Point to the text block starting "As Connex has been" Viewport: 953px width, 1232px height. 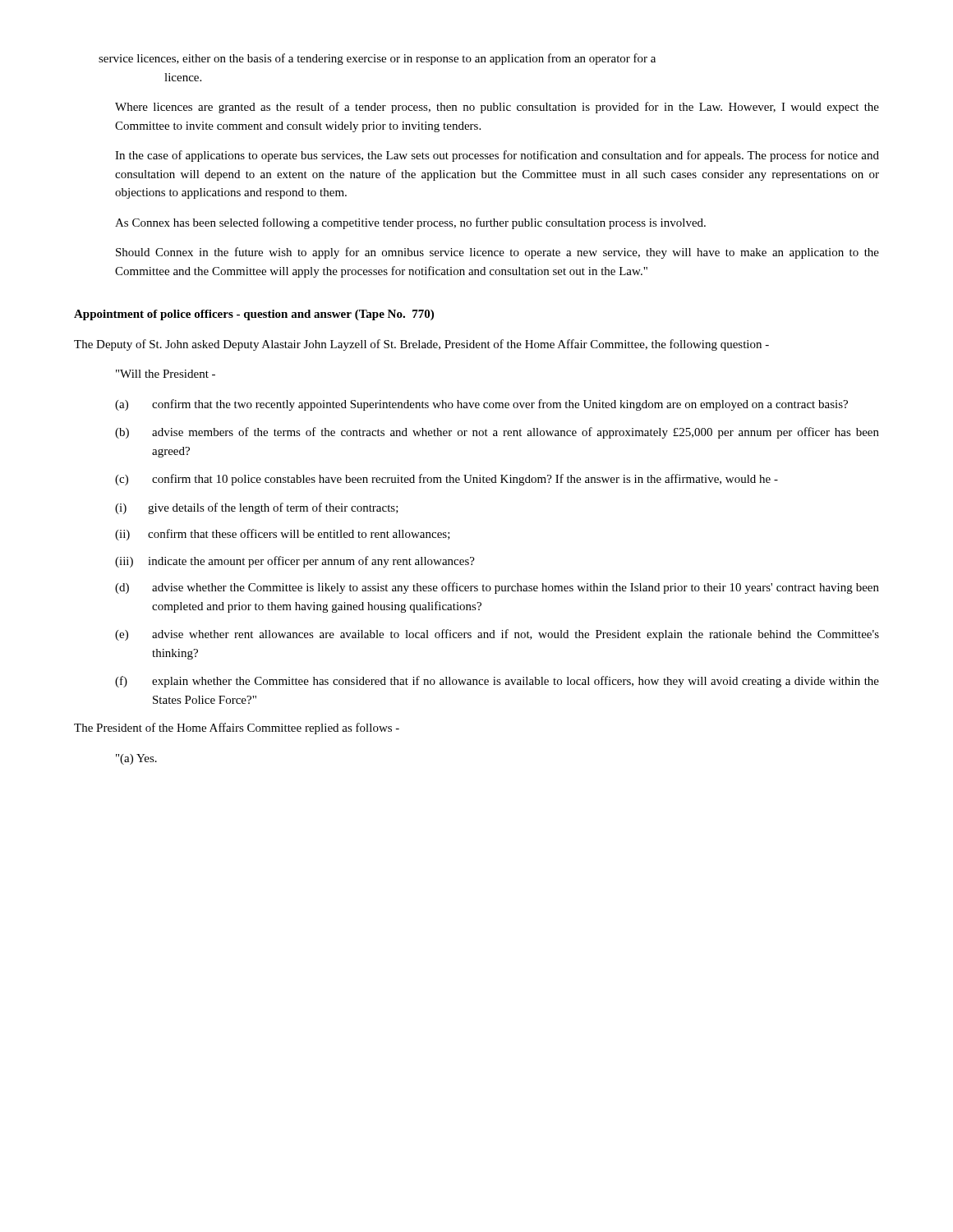(411, 222)
